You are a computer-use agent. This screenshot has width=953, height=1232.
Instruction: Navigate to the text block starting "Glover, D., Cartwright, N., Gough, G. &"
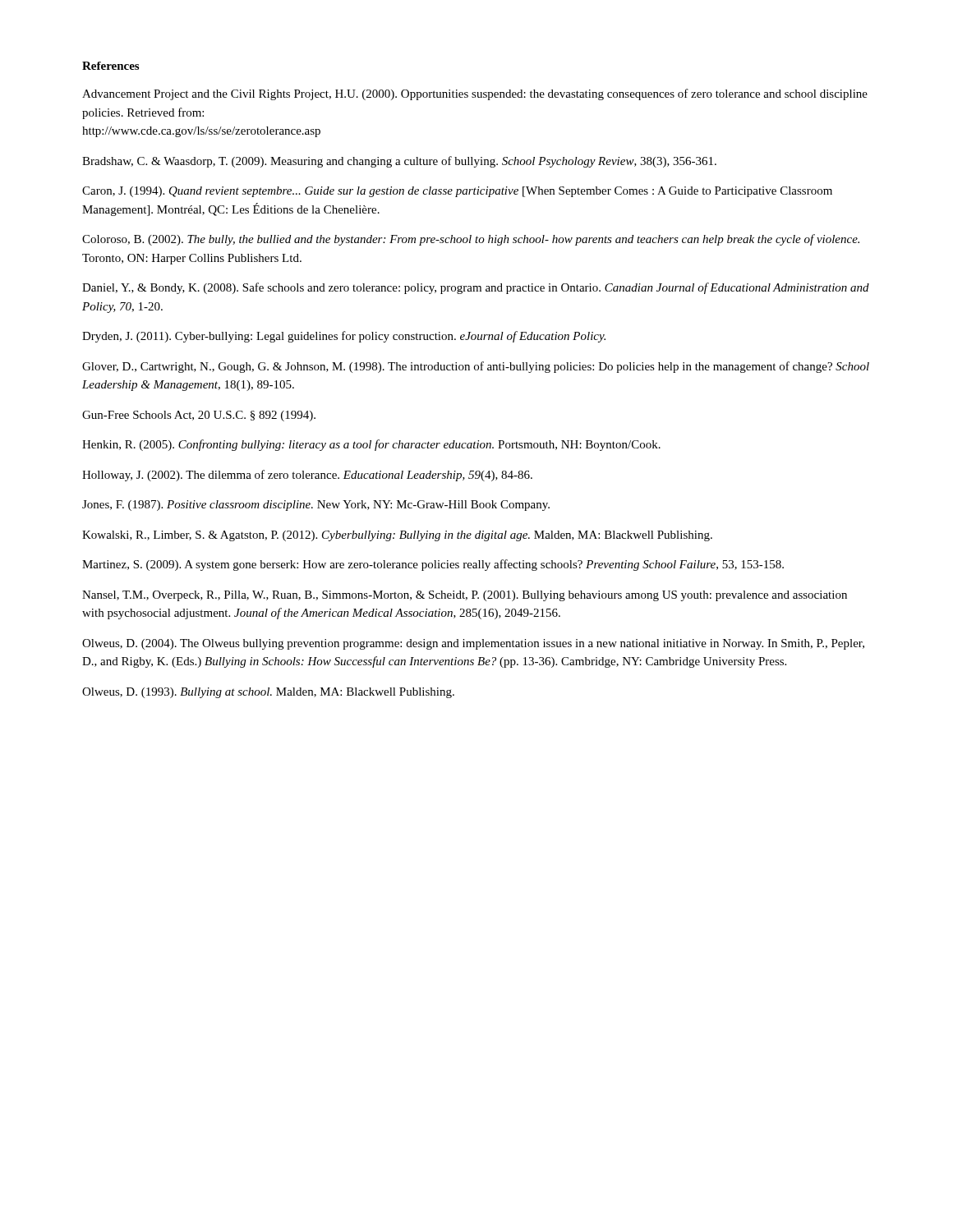(x=476, y=375)
